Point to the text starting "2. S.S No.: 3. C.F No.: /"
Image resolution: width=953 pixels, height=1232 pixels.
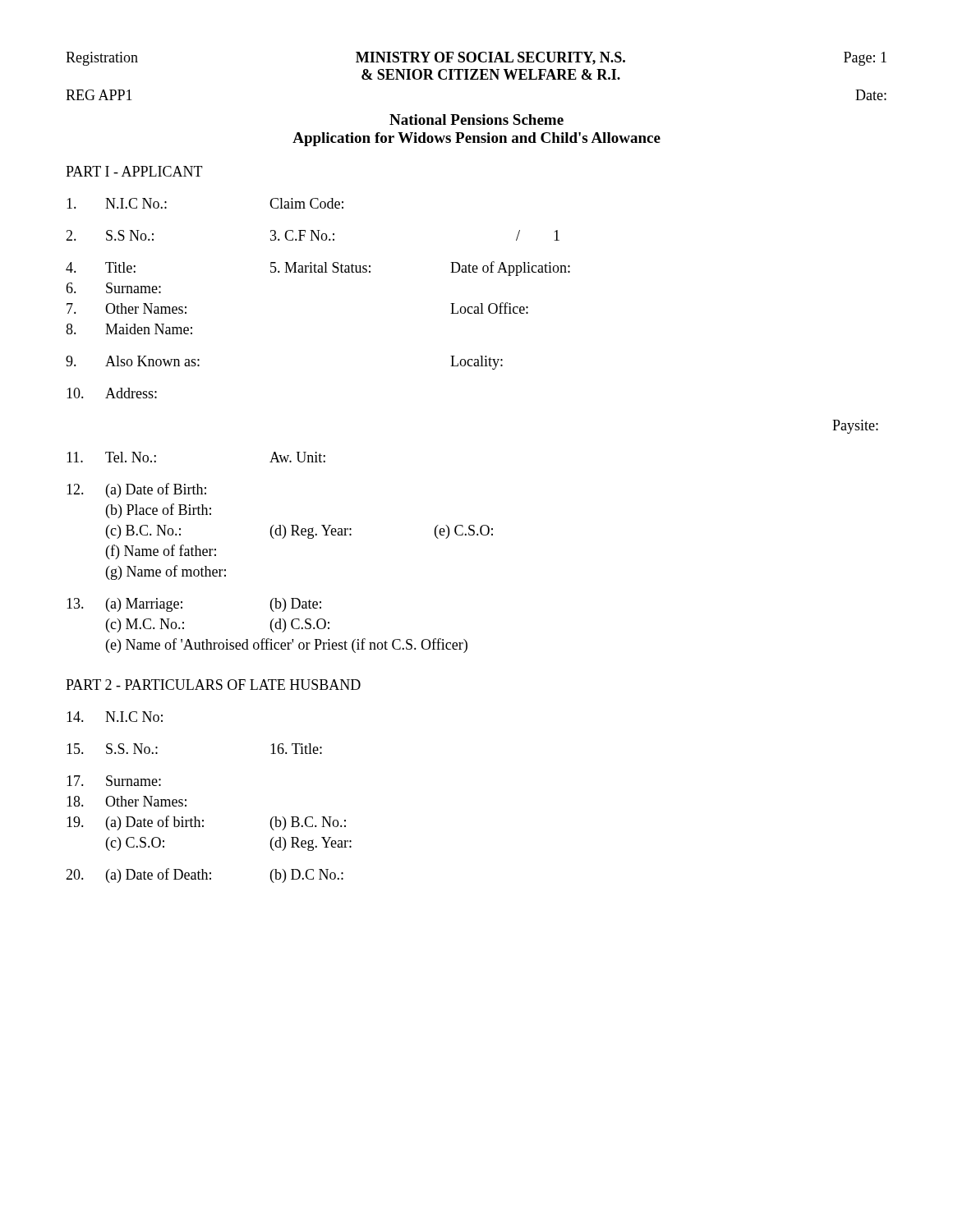pos(313,236)
